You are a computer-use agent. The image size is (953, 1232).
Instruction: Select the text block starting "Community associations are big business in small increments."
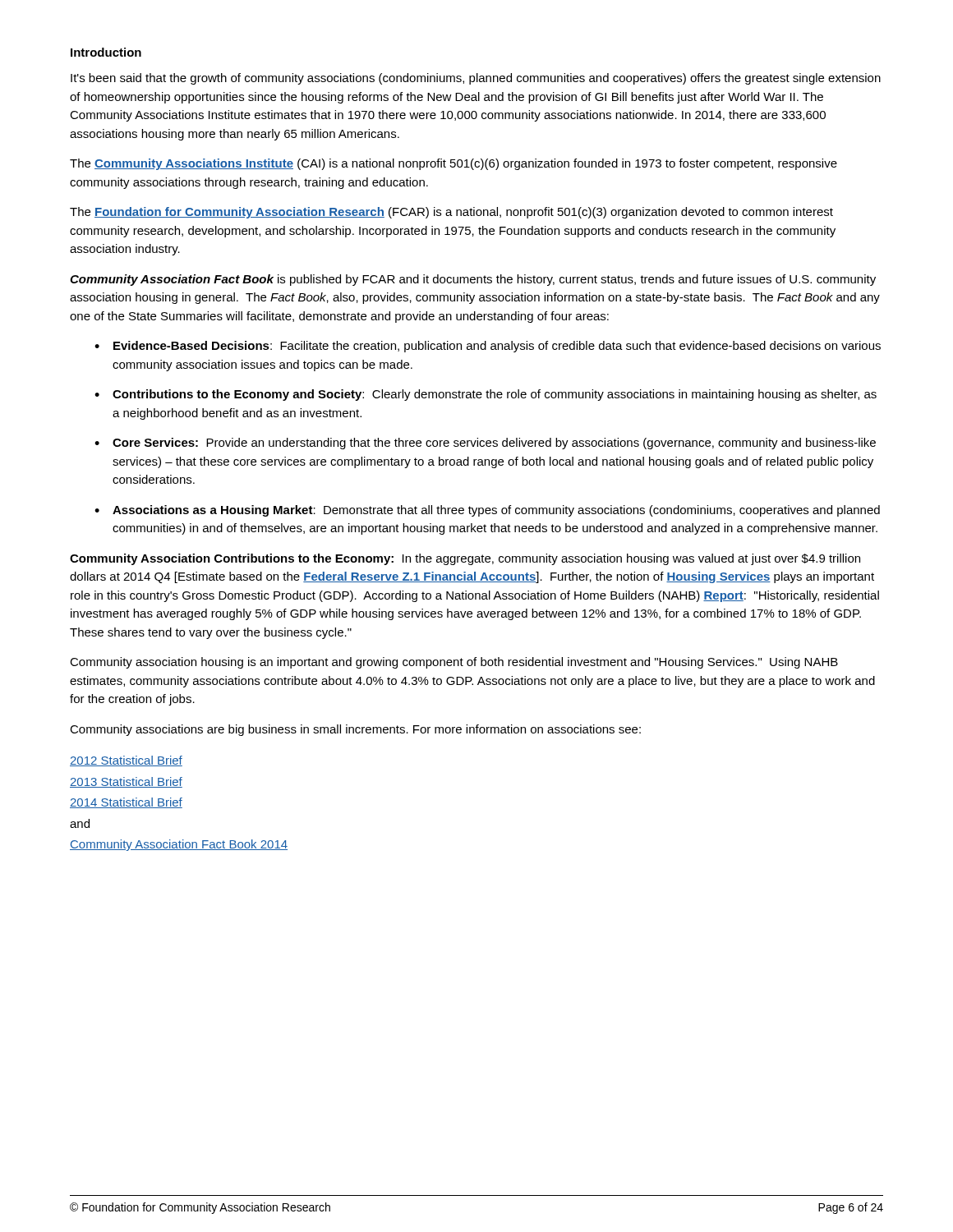click(356, 729)
